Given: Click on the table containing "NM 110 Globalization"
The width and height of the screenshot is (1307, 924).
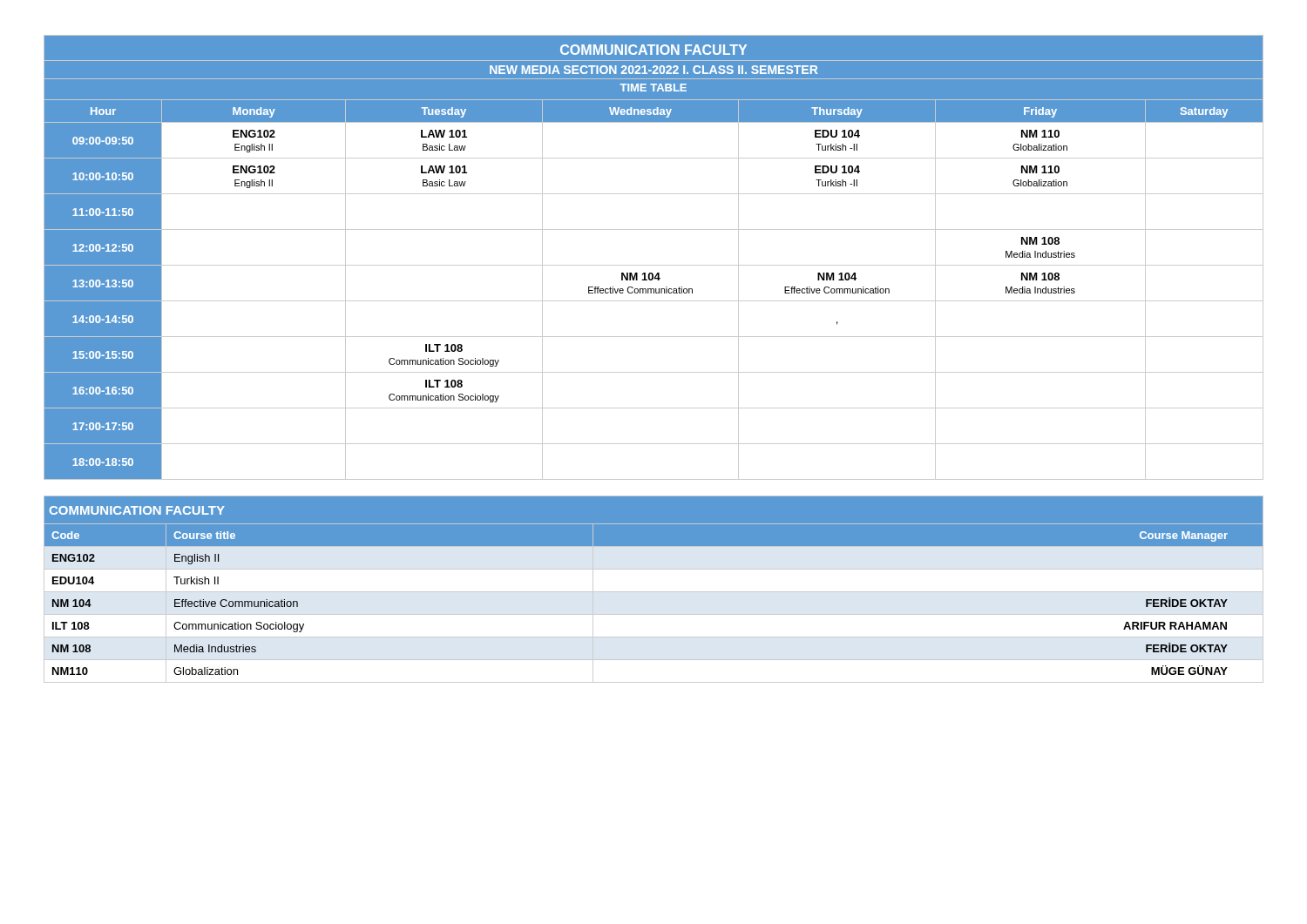Looking at the screenshot, I should [654, 257].
